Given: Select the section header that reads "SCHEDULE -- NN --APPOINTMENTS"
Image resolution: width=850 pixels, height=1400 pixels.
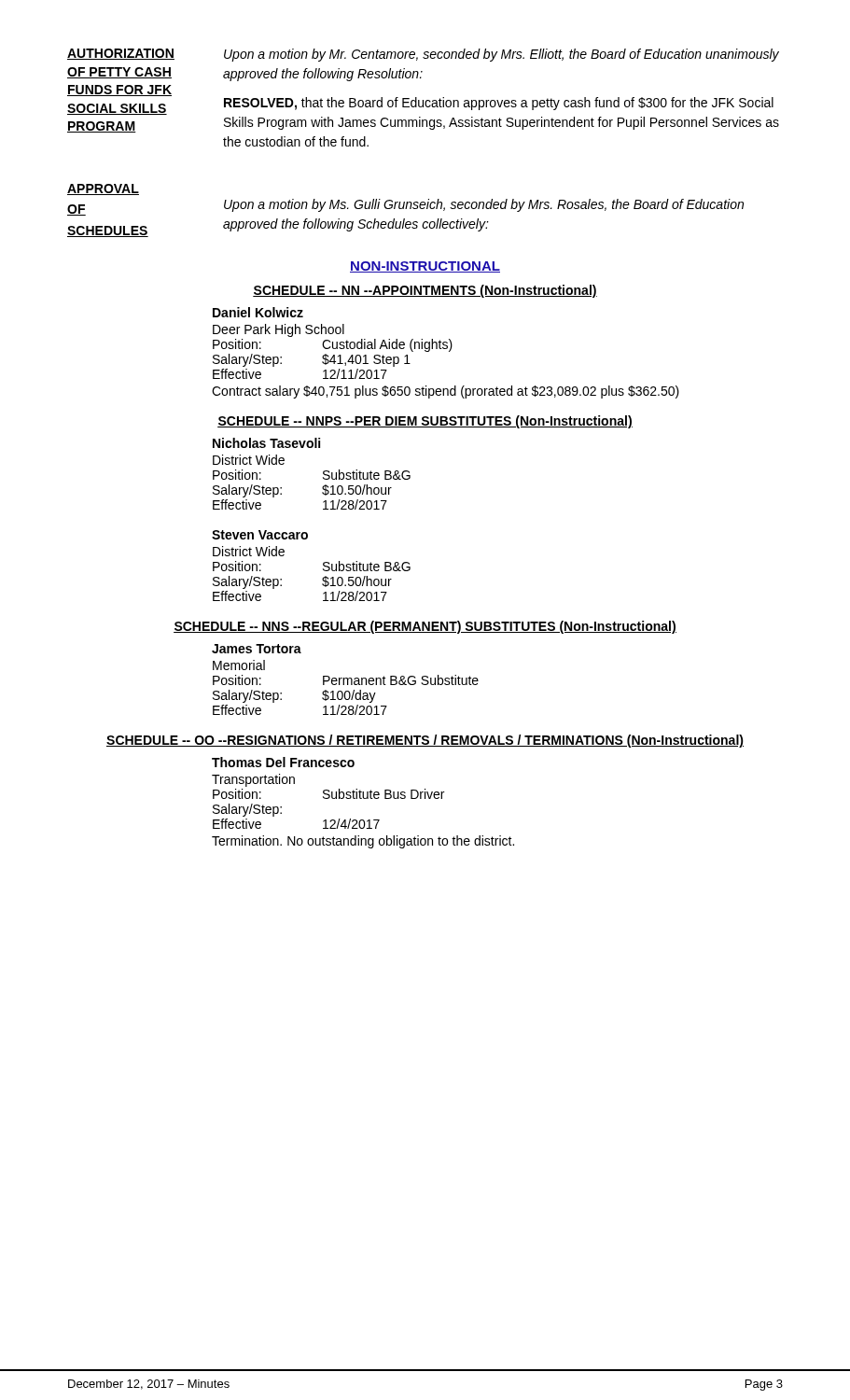Looking at the screenshot, I should click(425, 290).
